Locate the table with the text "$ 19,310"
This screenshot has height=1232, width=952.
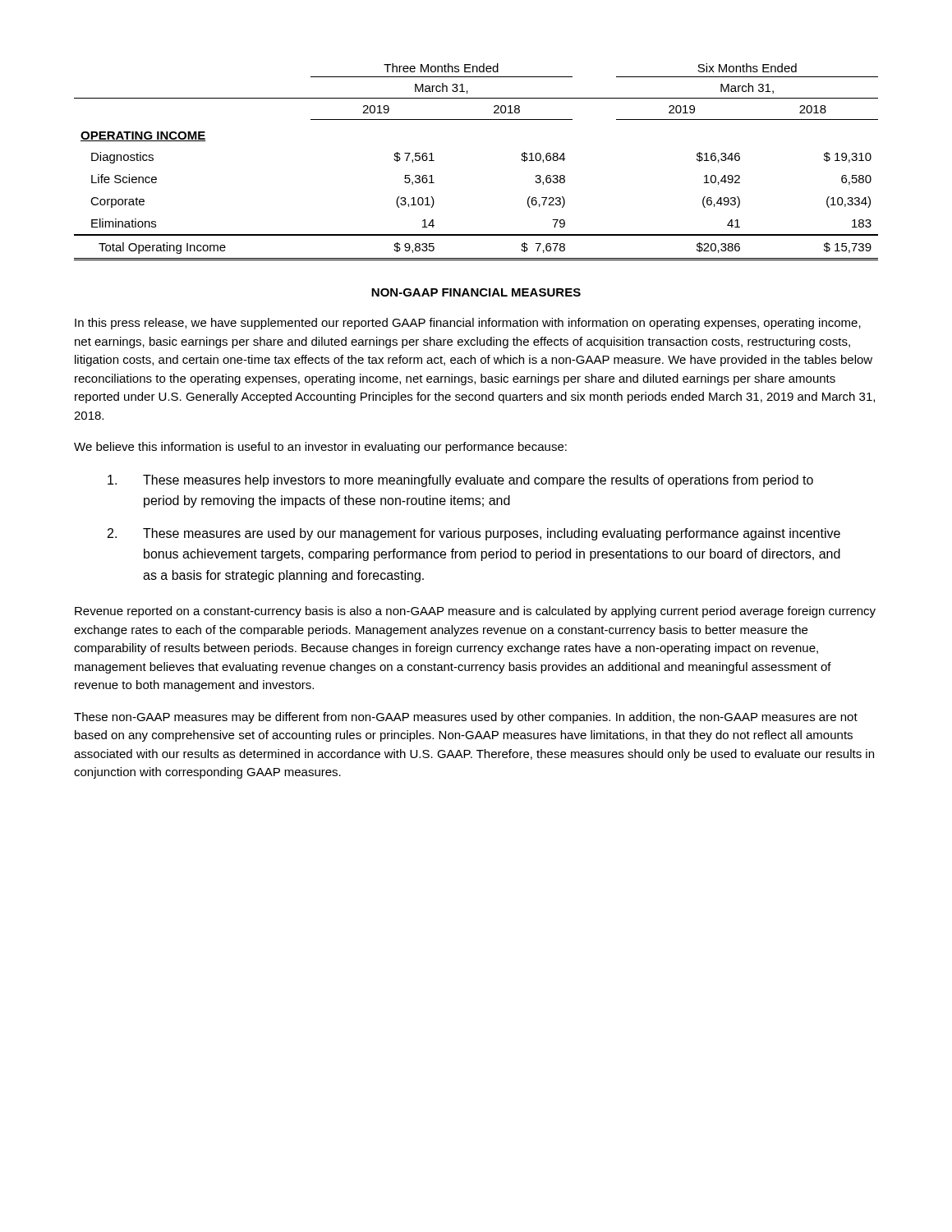tap(476, 159)
